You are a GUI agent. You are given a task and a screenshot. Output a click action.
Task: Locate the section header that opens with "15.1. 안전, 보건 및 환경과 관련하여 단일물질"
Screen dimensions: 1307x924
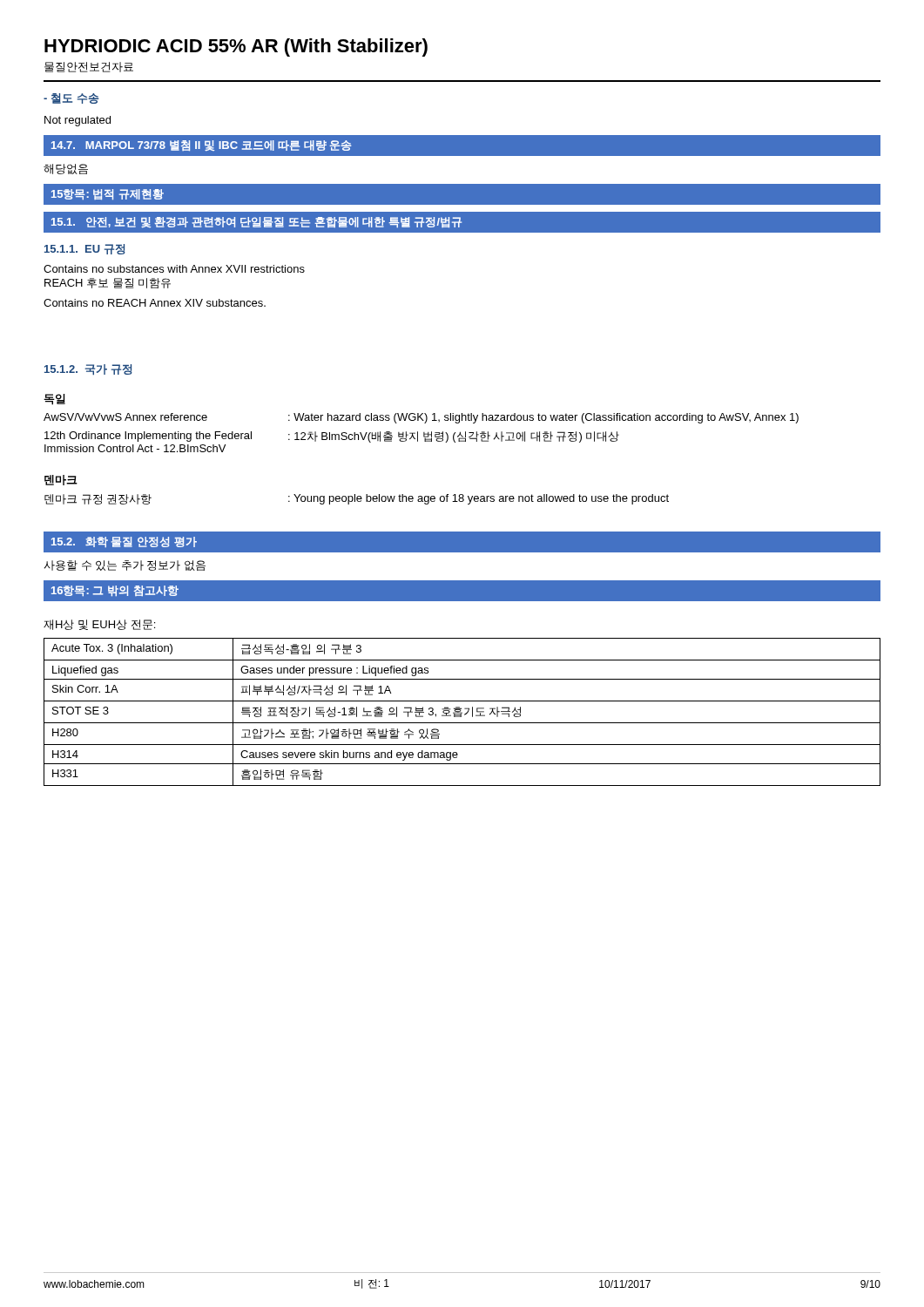point(257,222)
